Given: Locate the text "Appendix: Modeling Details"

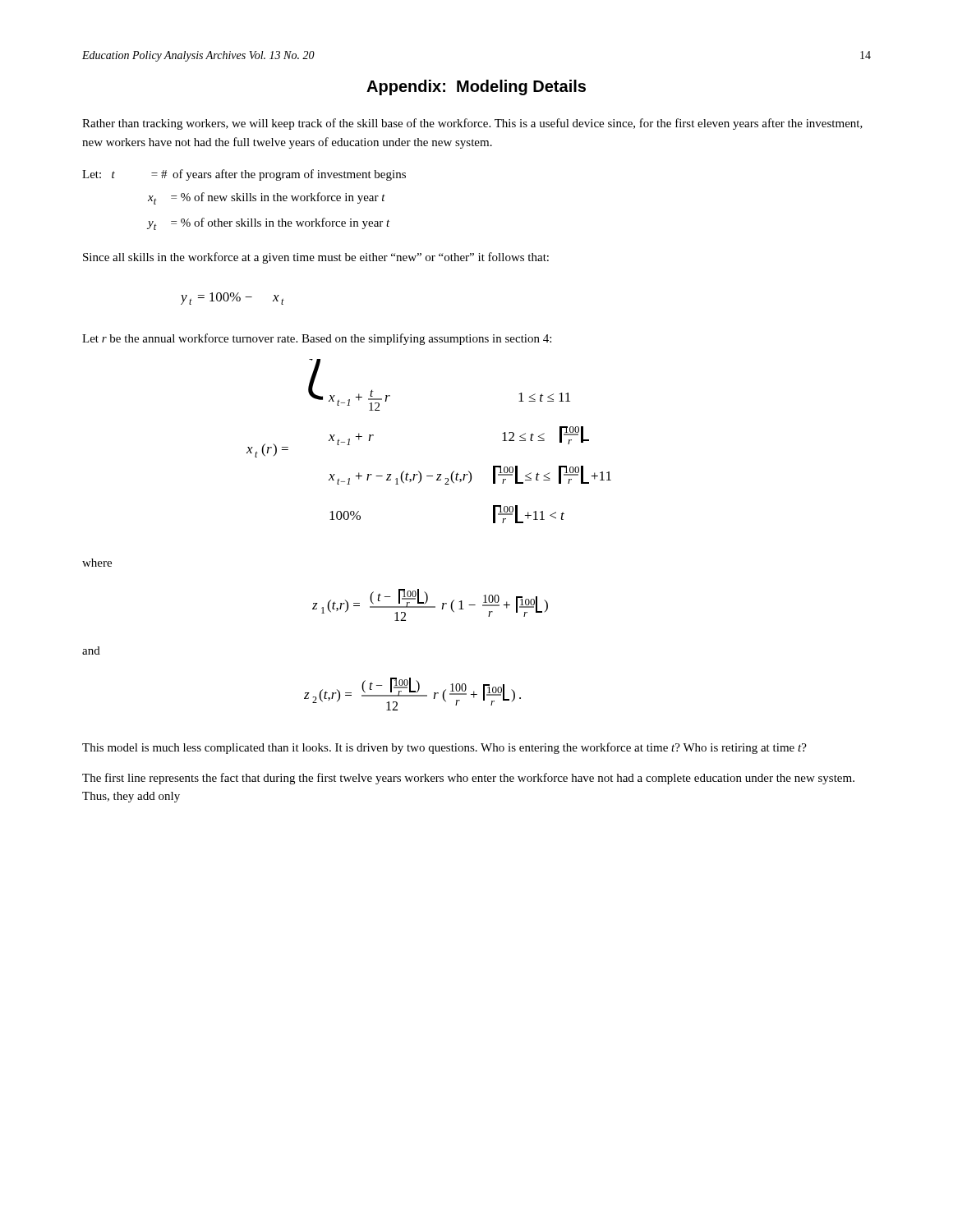Looking at the screenshot, I should tap(476, 87).
